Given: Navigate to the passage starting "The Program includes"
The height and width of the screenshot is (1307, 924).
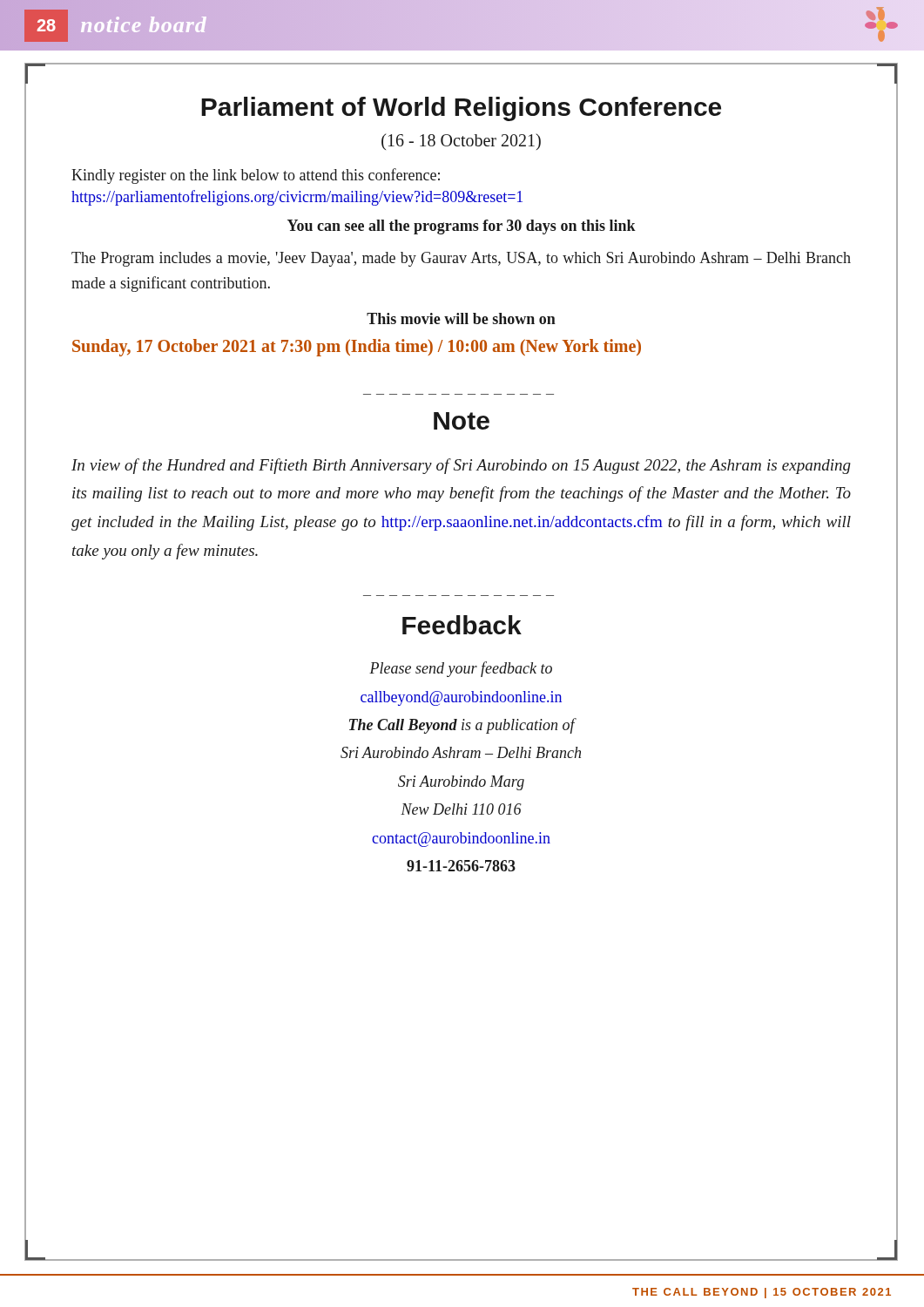Looking at the screenshot, I should [x=461, y=270].
